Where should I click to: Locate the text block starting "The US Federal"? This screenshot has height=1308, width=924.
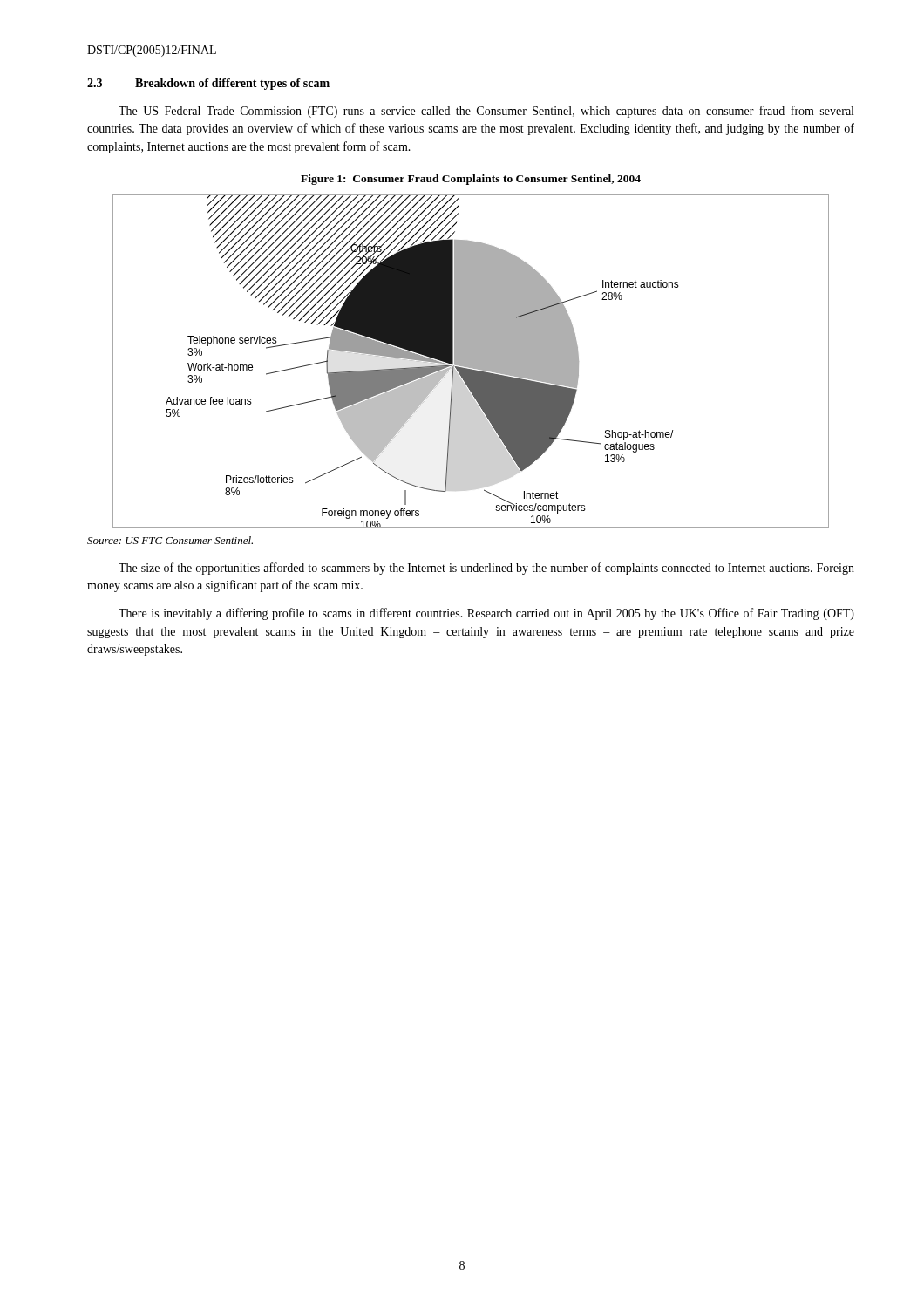point(471,129)
